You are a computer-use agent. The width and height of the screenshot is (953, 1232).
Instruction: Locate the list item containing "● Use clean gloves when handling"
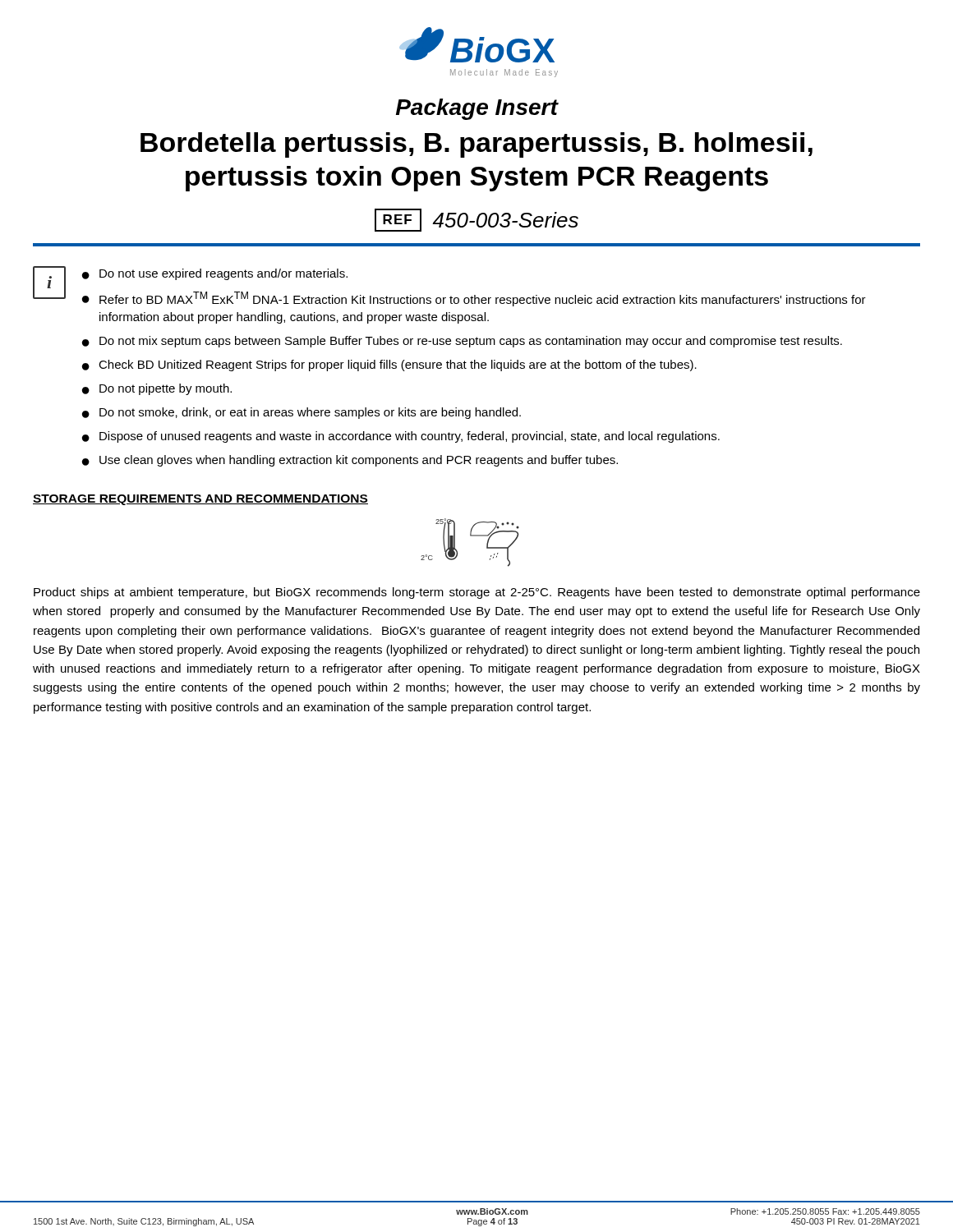point(350,460)
